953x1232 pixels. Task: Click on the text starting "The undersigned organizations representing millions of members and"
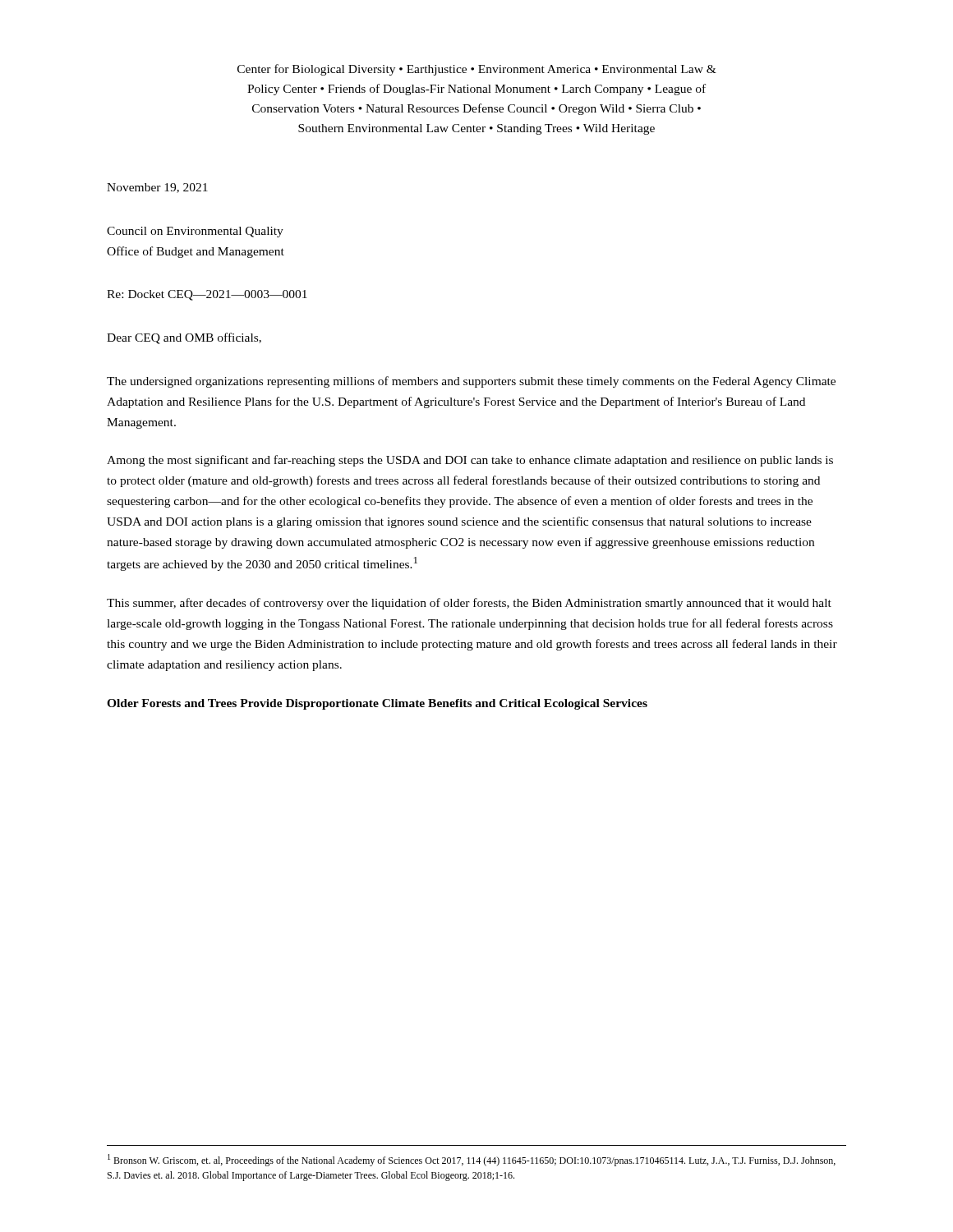pos(471,401)
